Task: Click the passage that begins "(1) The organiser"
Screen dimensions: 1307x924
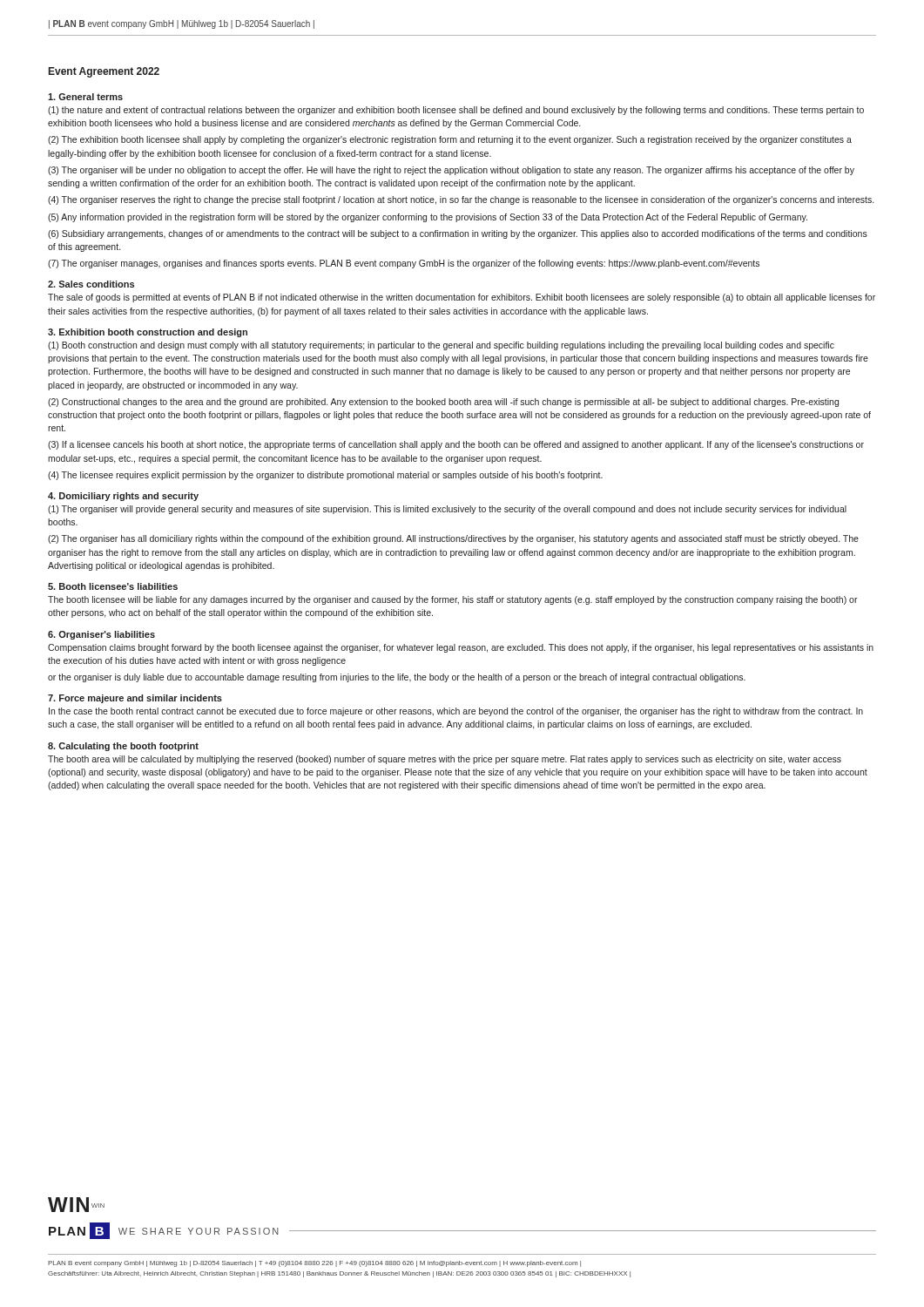Action: pos(462,538)
